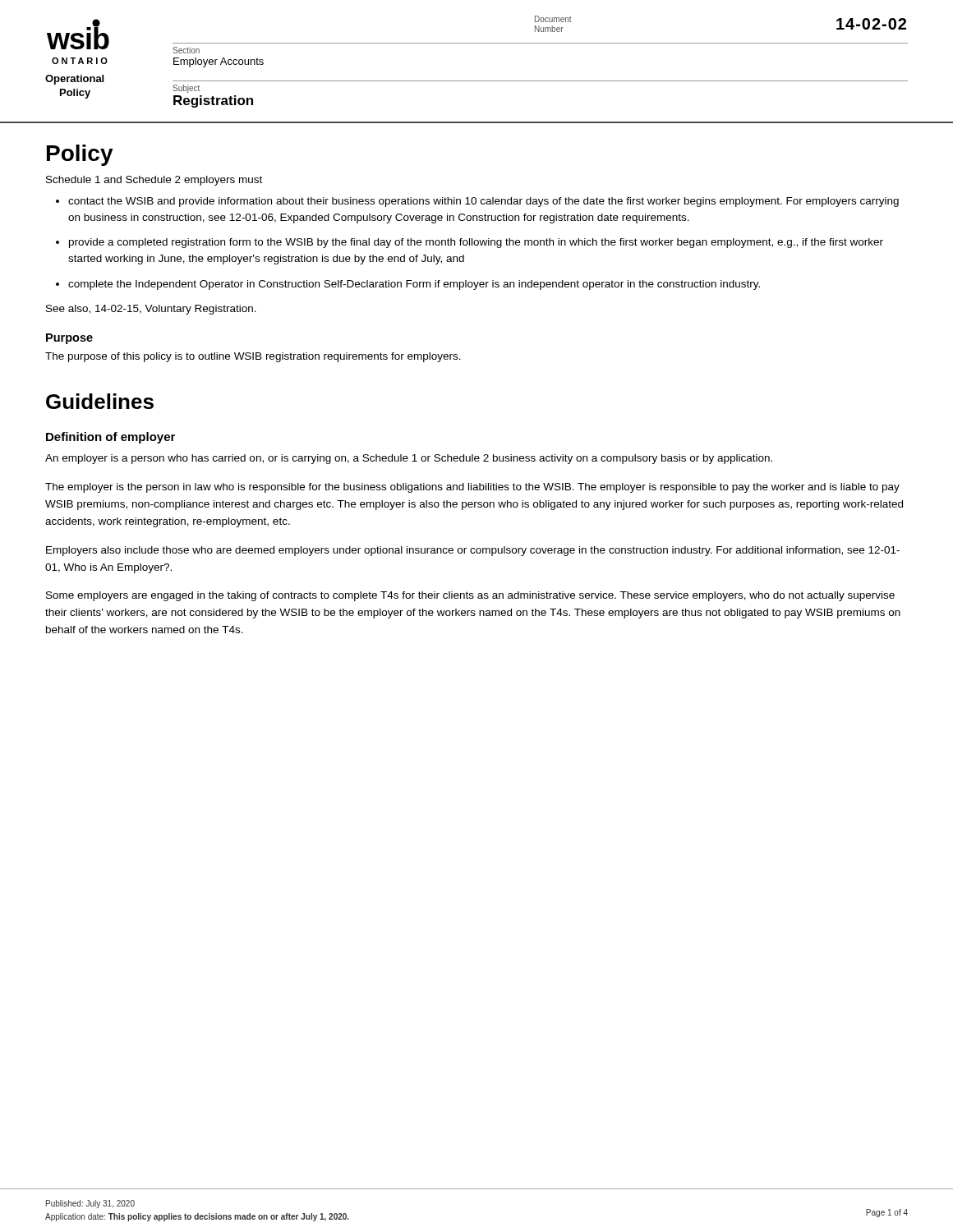The image size is (953, 1232).
Task: Where is the passage that starts "Employers also include those who"?
Action: pyautogui.click(x=473, y=558)
